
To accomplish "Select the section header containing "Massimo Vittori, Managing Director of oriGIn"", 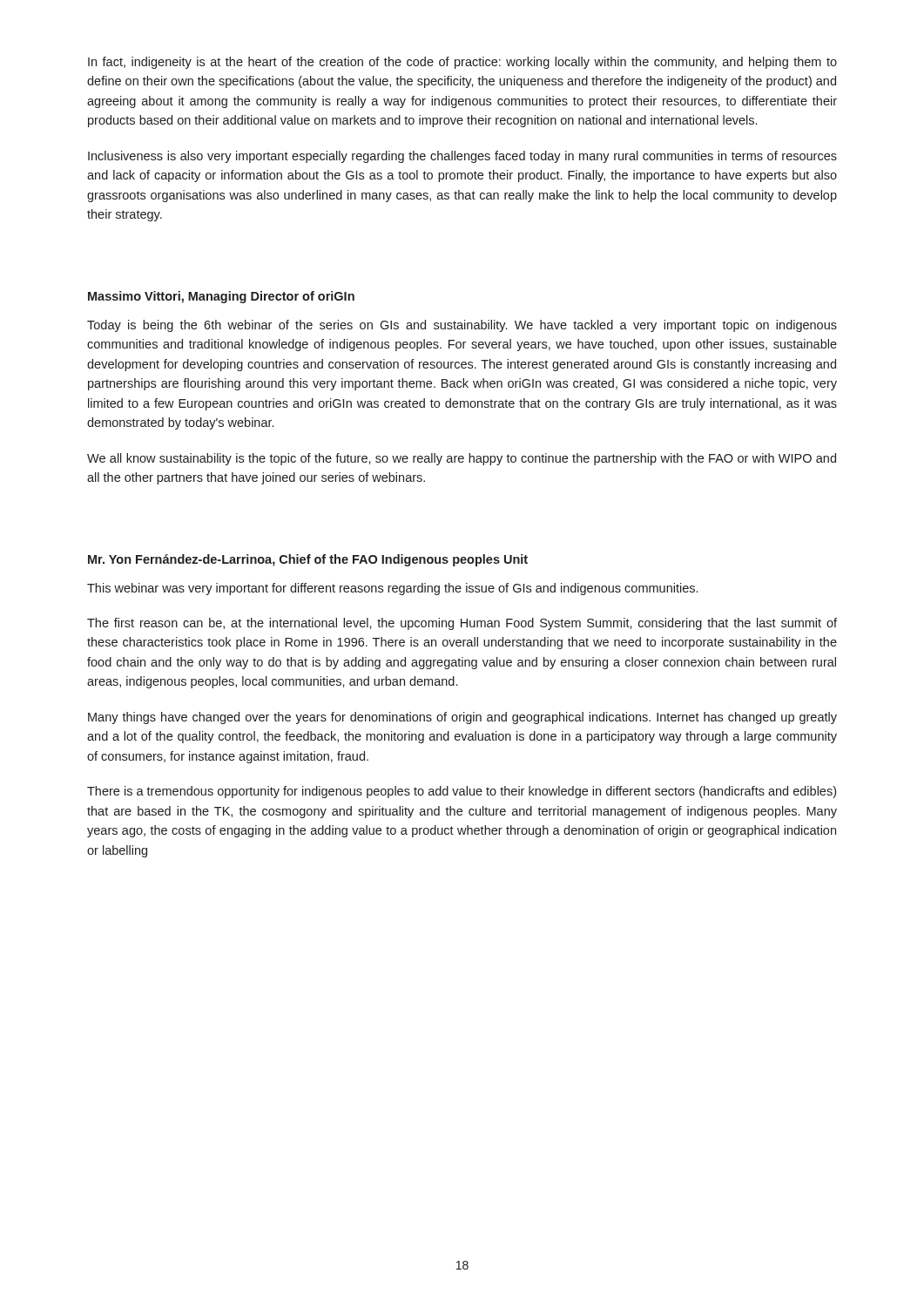I will pos(221,296).
